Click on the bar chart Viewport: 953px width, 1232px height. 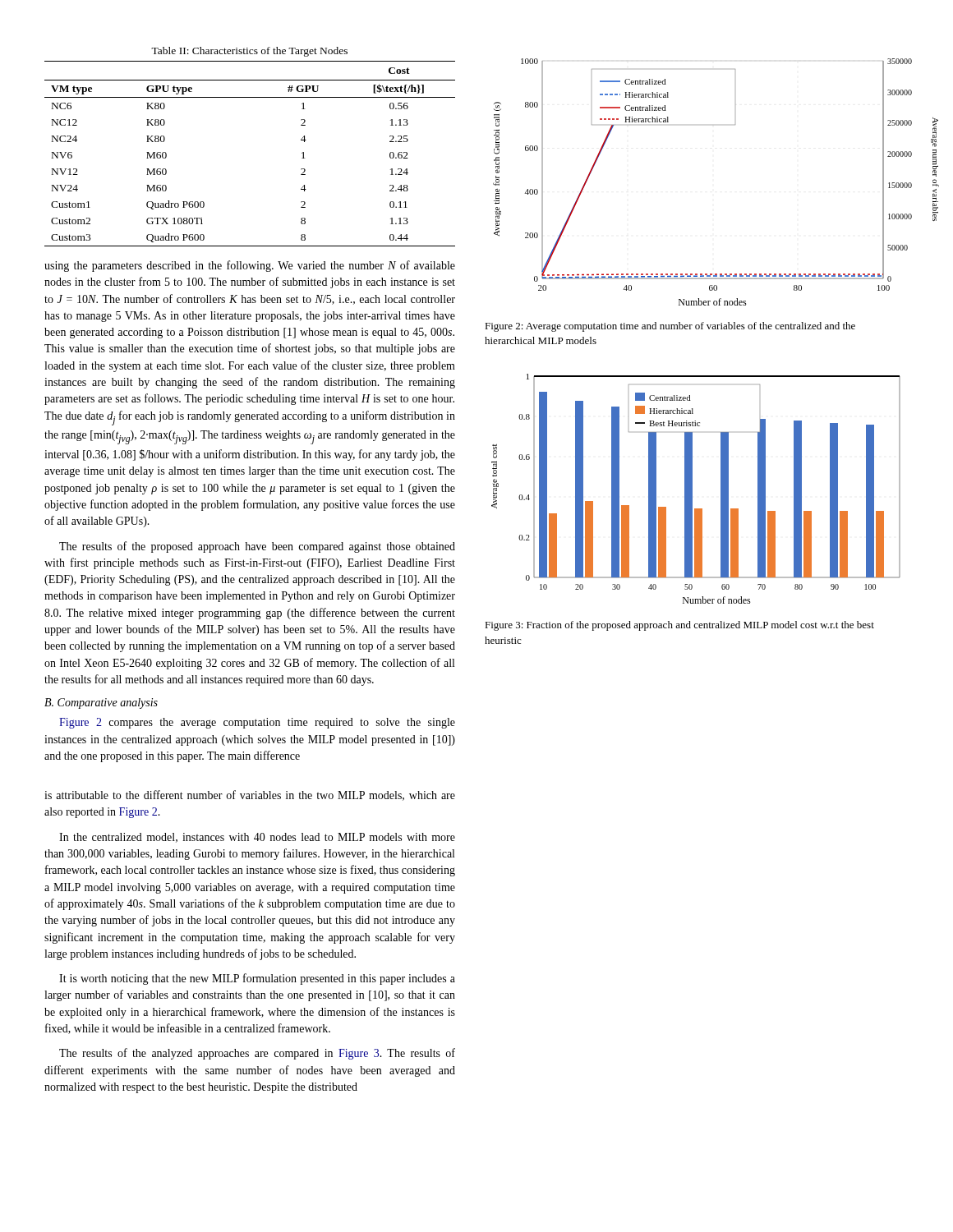715,487
